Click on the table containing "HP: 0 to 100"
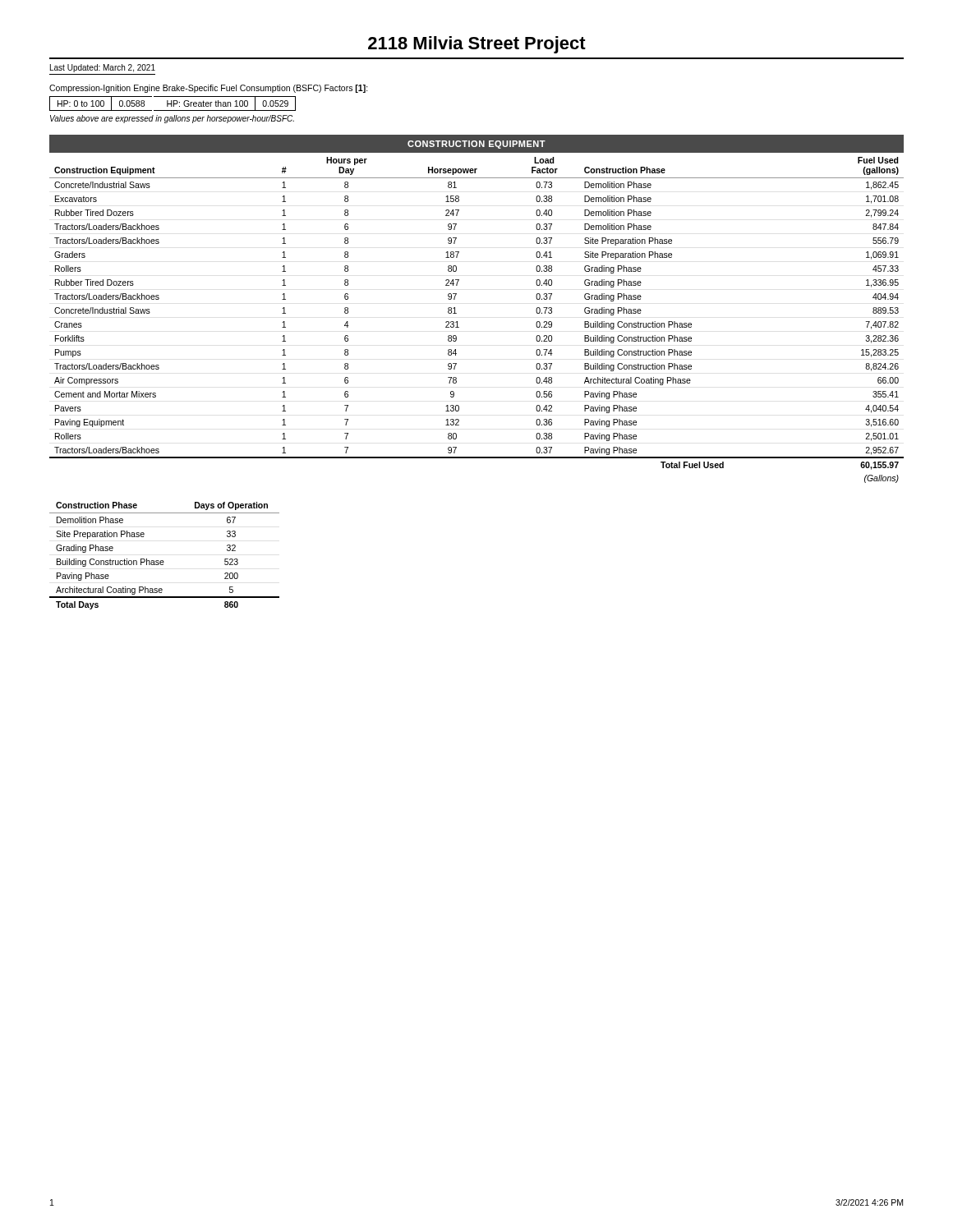Viewport: 953px width, 1232px height. pos(476,103)
